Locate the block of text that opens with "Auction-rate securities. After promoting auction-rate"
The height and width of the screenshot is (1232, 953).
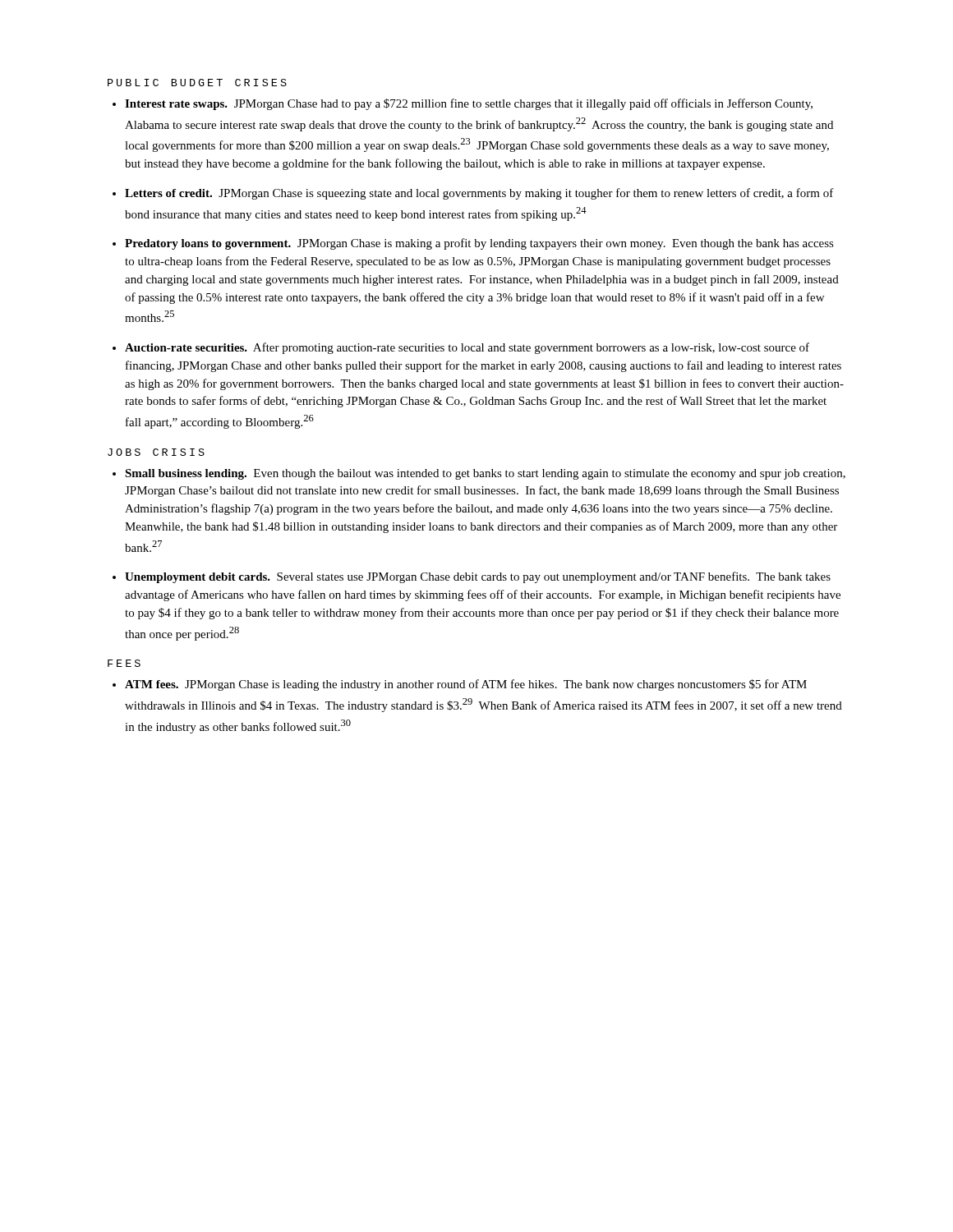[x=484, y=385]
